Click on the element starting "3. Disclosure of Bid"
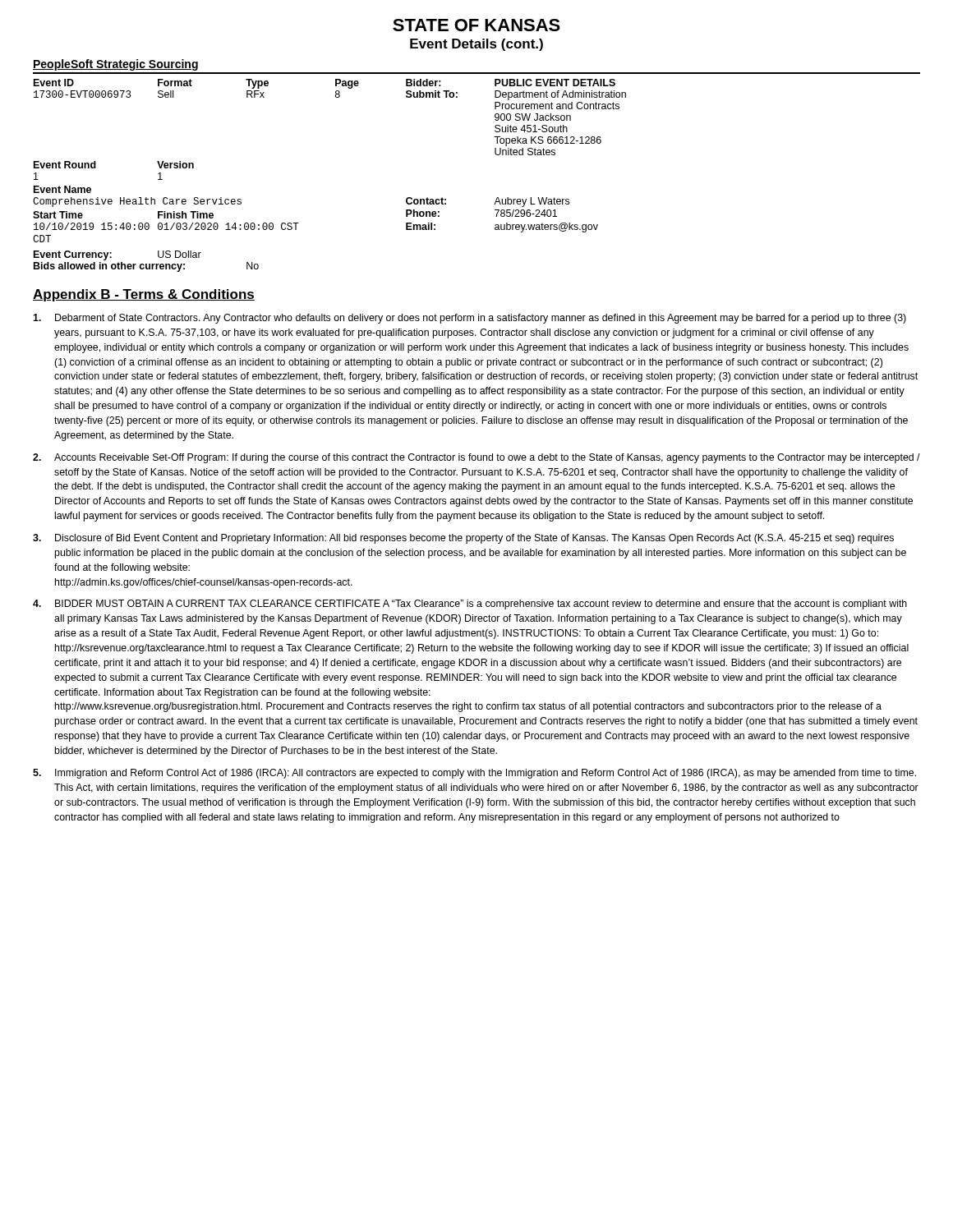The width and height of the screenshot is (953, 1232). point(476,561)
